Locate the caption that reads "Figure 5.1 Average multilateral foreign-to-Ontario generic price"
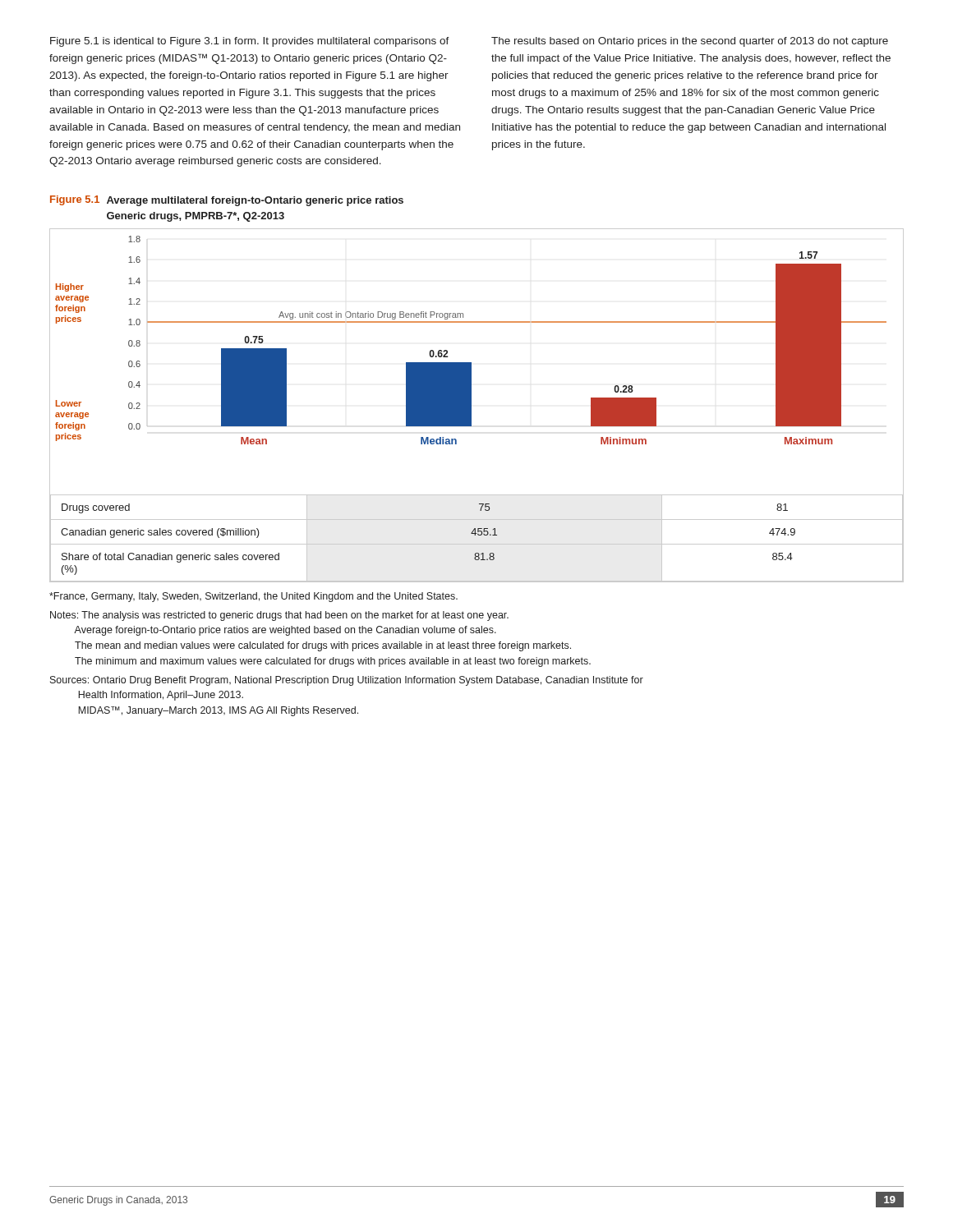This screenshot has width=953, height=1232. [x=227, y=208]
